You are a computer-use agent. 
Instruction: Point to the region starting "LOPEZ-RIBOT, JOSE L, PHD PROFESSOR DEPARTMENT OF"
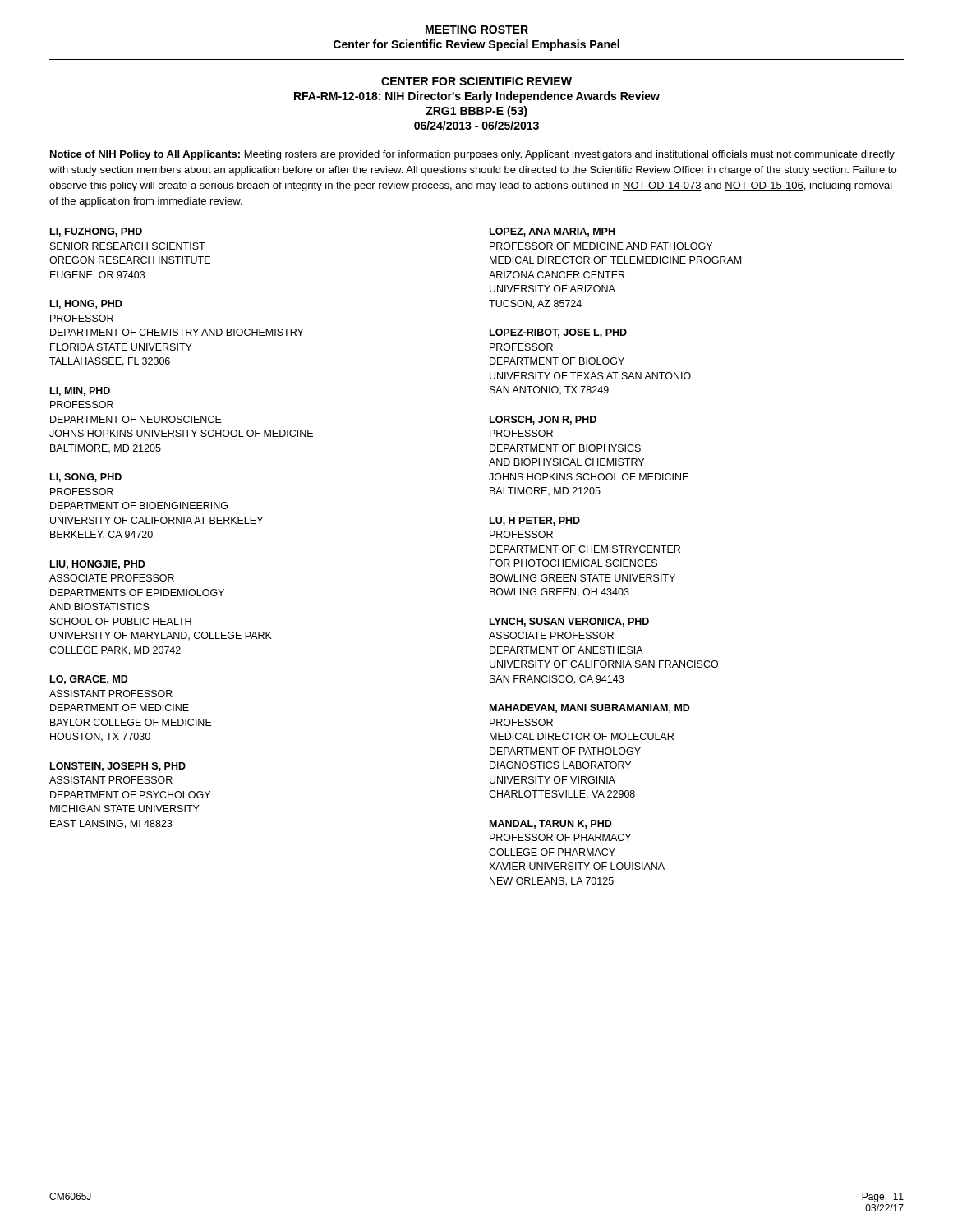tap(558, 333)
